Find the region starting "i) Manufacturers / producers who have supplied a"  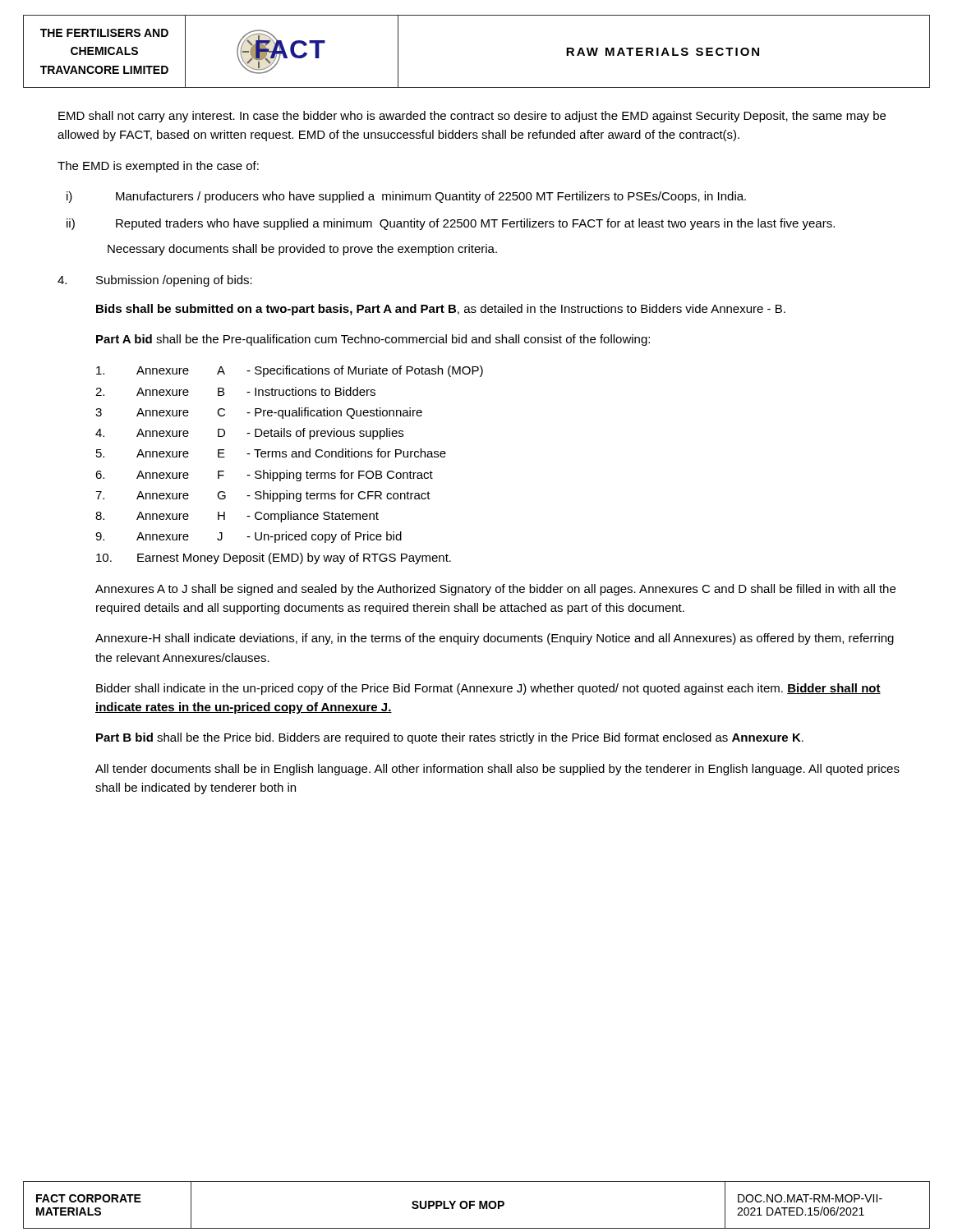[x=481, y=196]
